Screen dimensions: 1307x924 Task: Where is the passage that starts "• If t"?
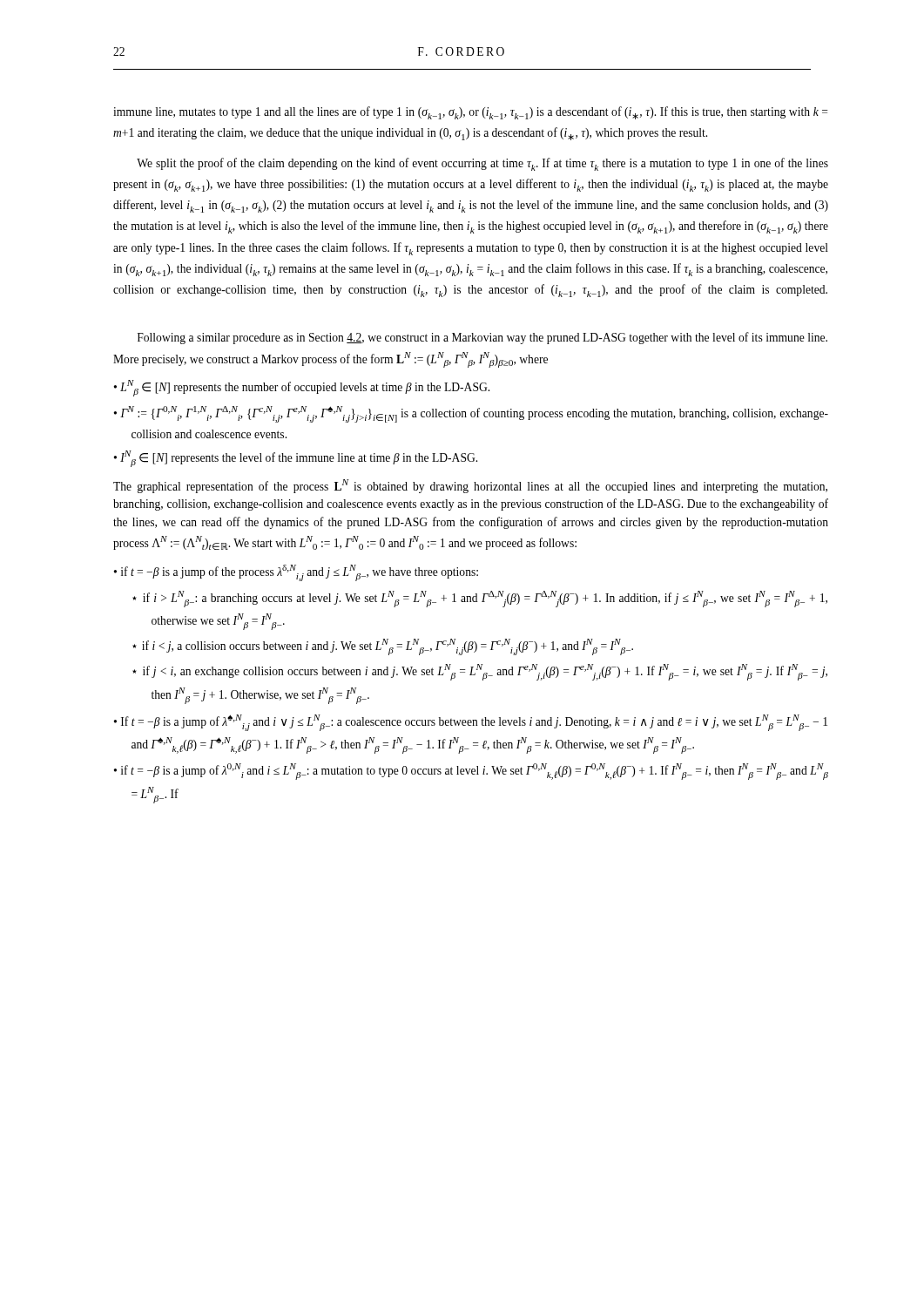click(471, 733)
